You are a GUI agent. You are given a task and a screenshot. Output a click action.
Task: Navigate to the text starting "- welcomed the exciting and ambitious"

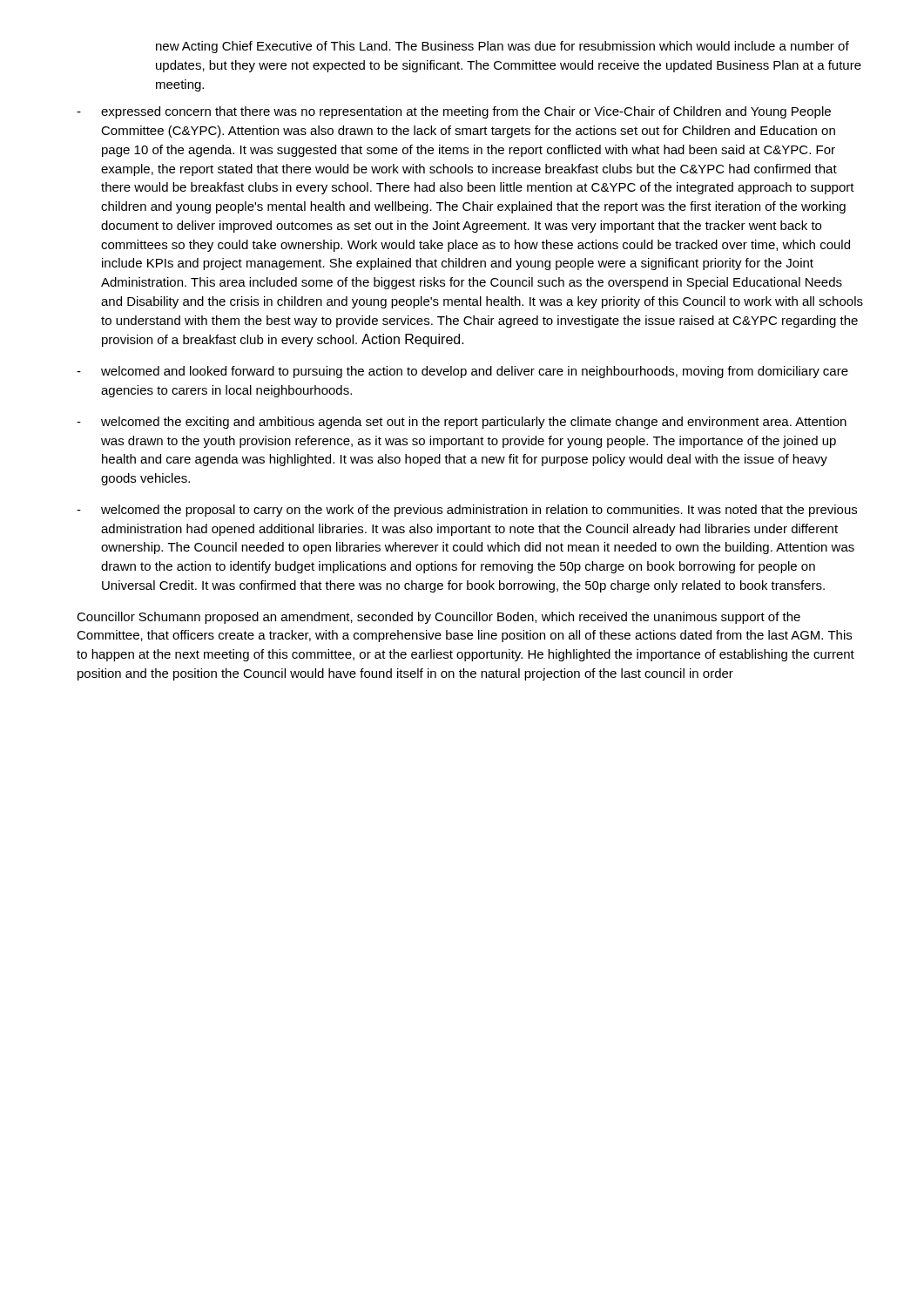[x=471, y=450]
